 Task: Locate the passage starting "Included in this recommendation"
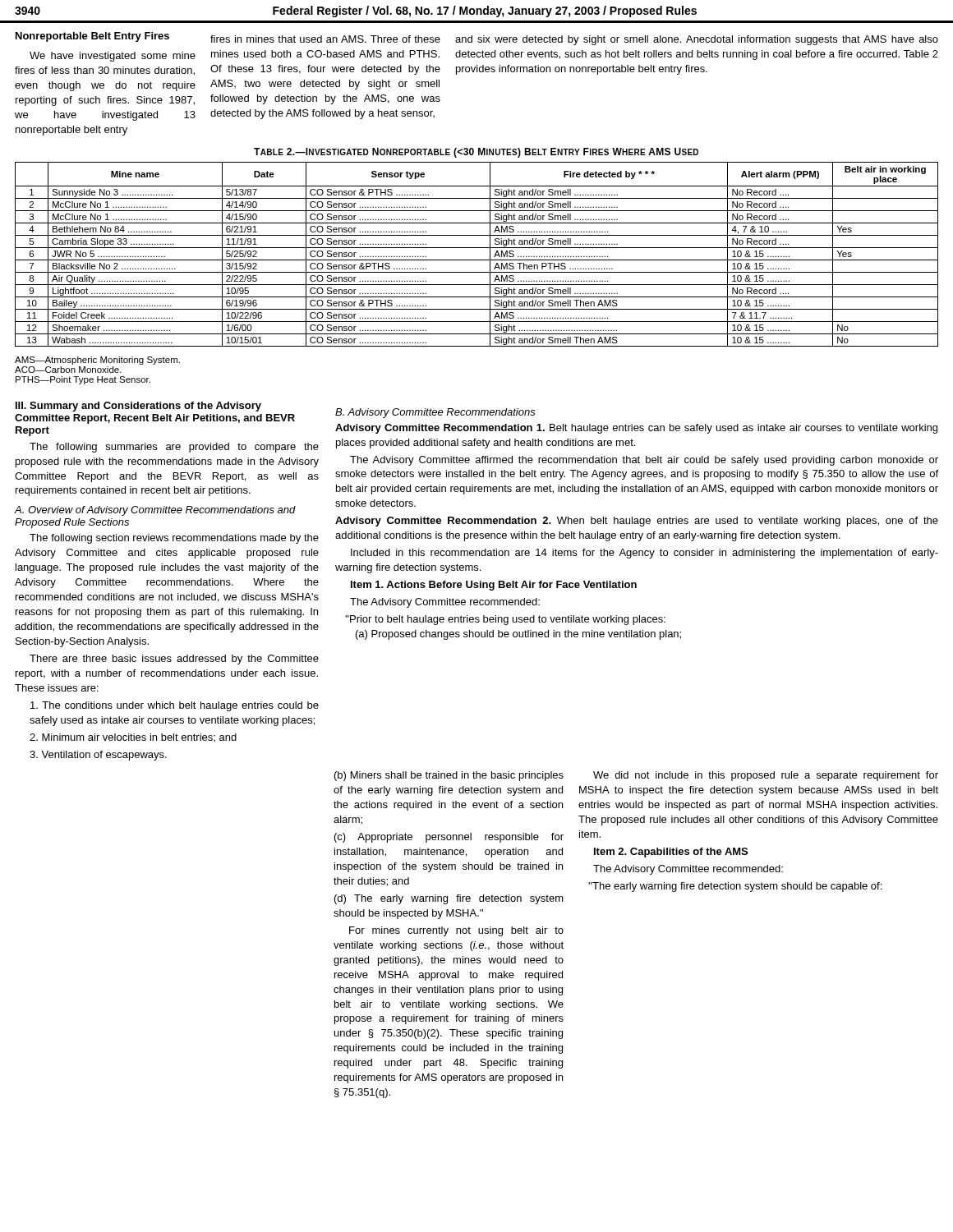click(637, 560)
